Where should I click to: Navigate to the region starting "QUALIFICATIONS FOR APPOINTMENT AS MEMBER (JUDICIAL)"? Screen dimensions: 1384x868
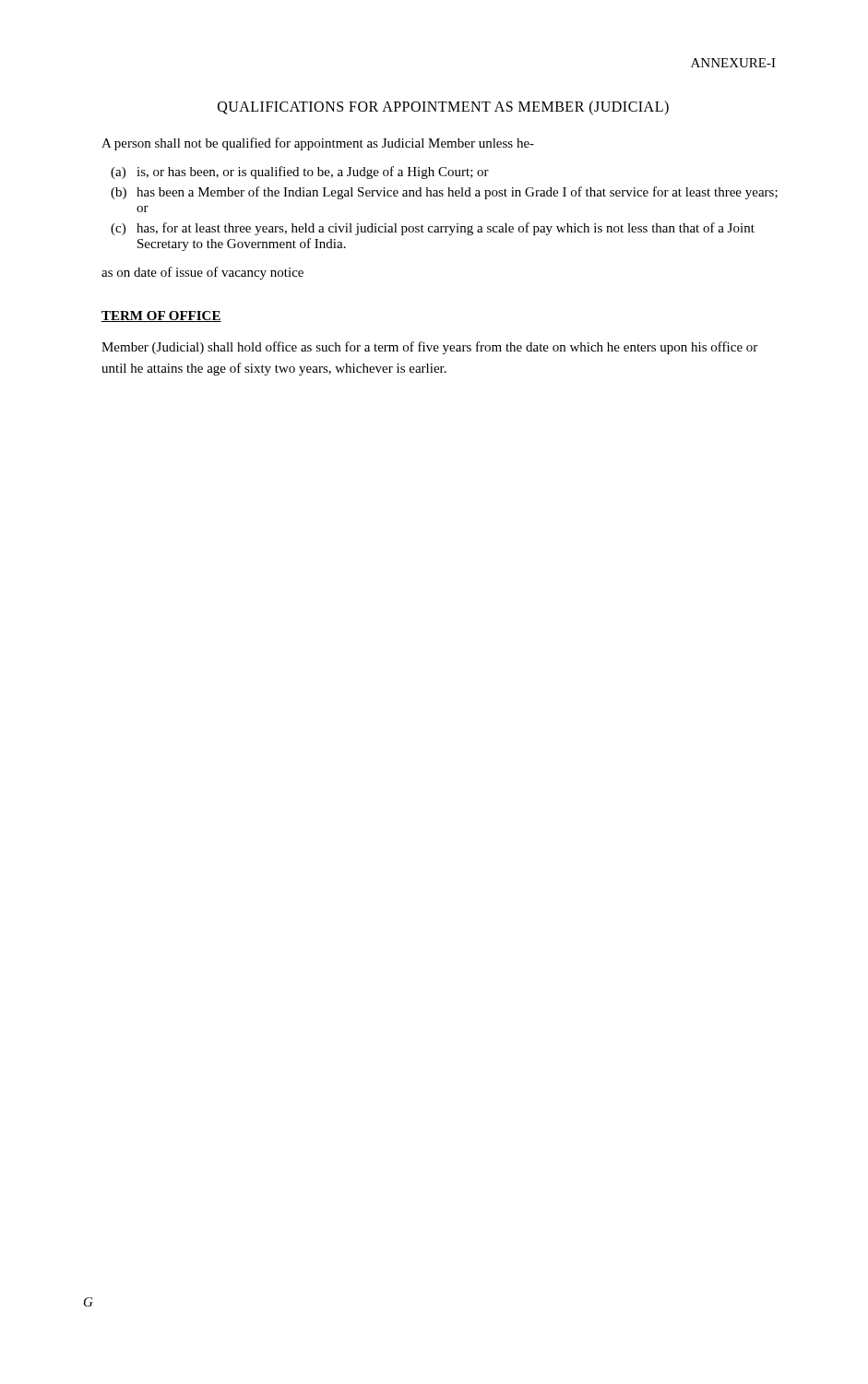click(443, 107)
